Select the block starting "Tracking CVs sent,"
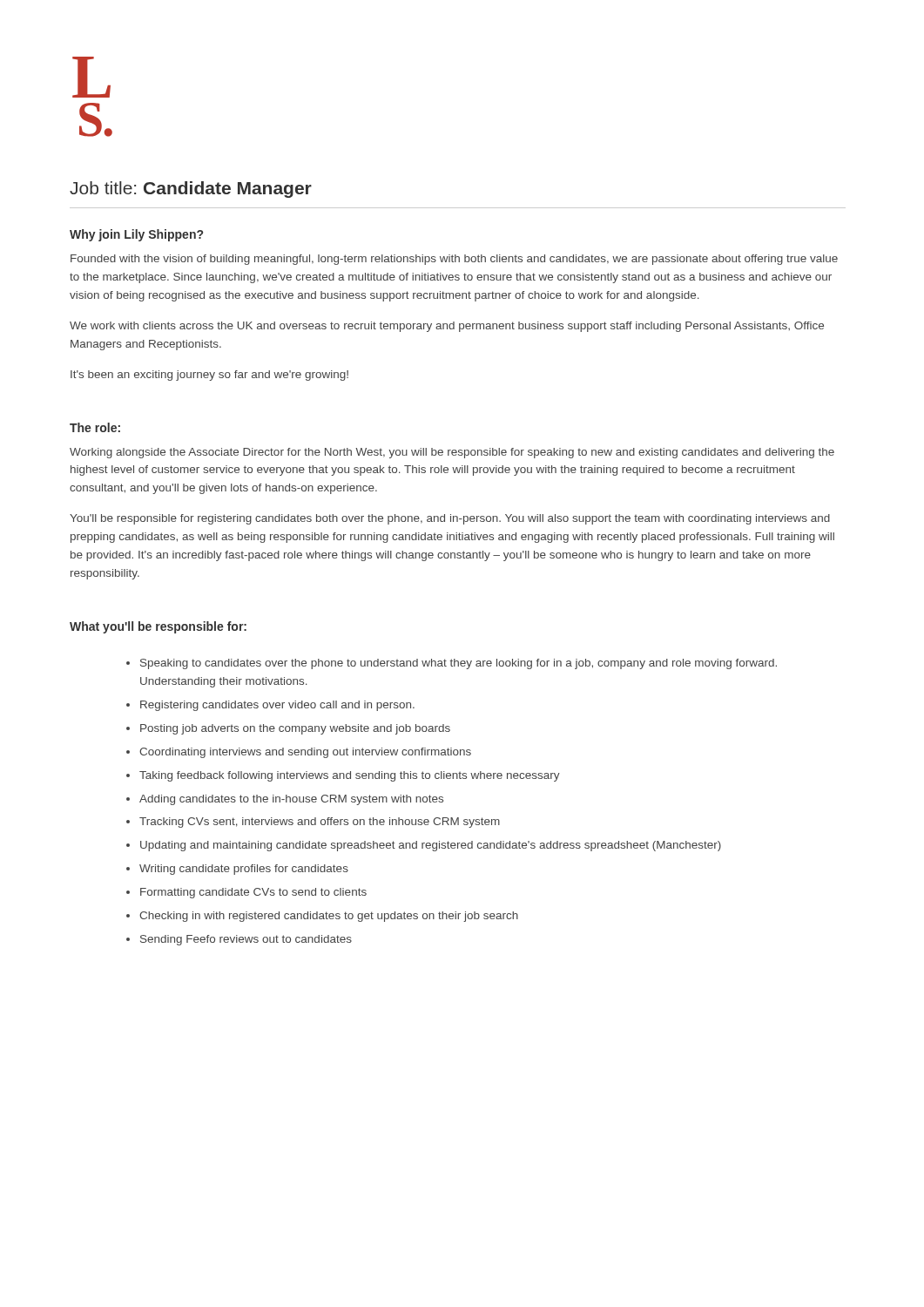Image resolution: width=924 pixels, height=1307 pixels. (x=320, y=822)
